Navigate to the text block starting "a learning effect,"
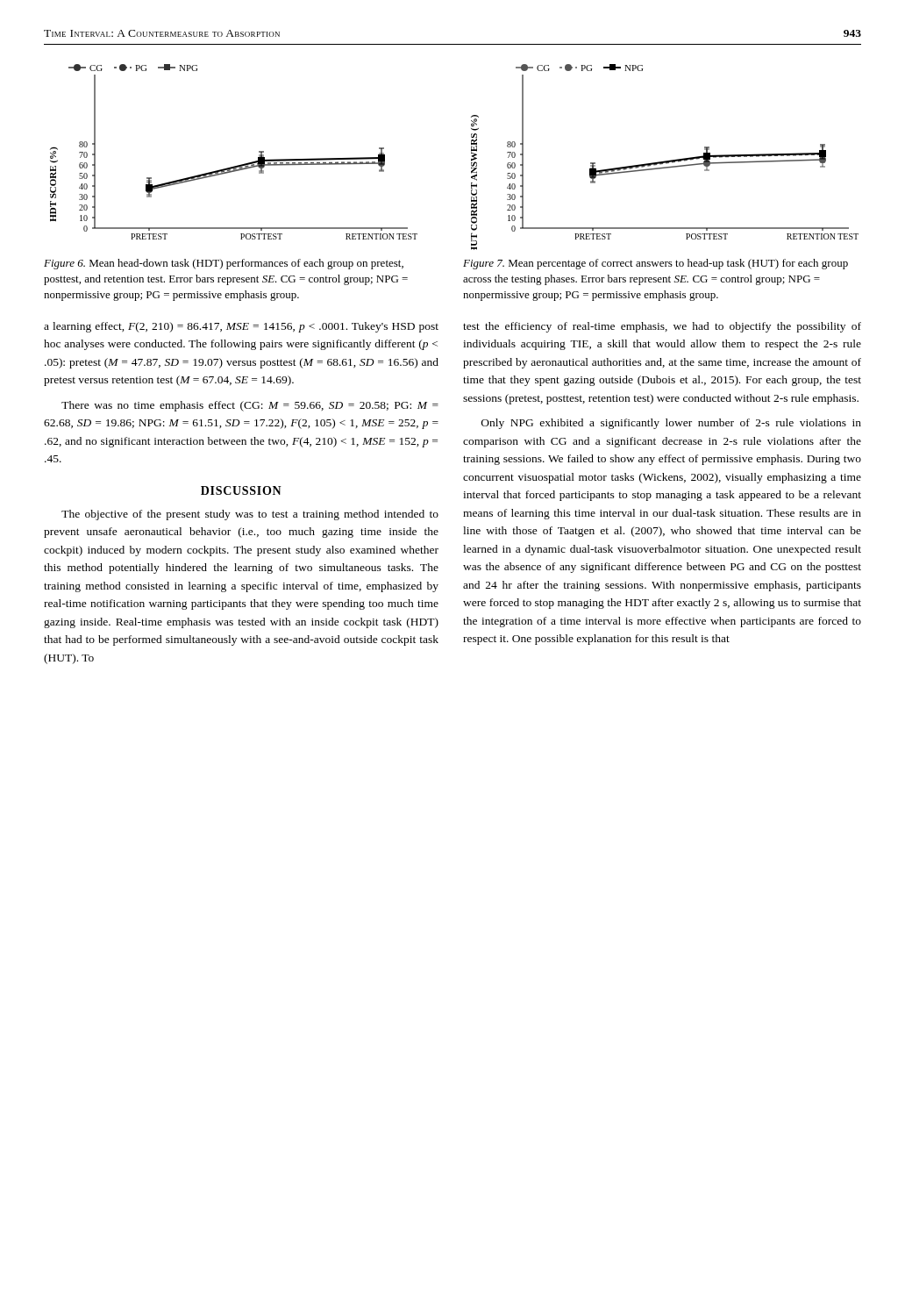The image size is (905, 1316). [x=241, y=393]
